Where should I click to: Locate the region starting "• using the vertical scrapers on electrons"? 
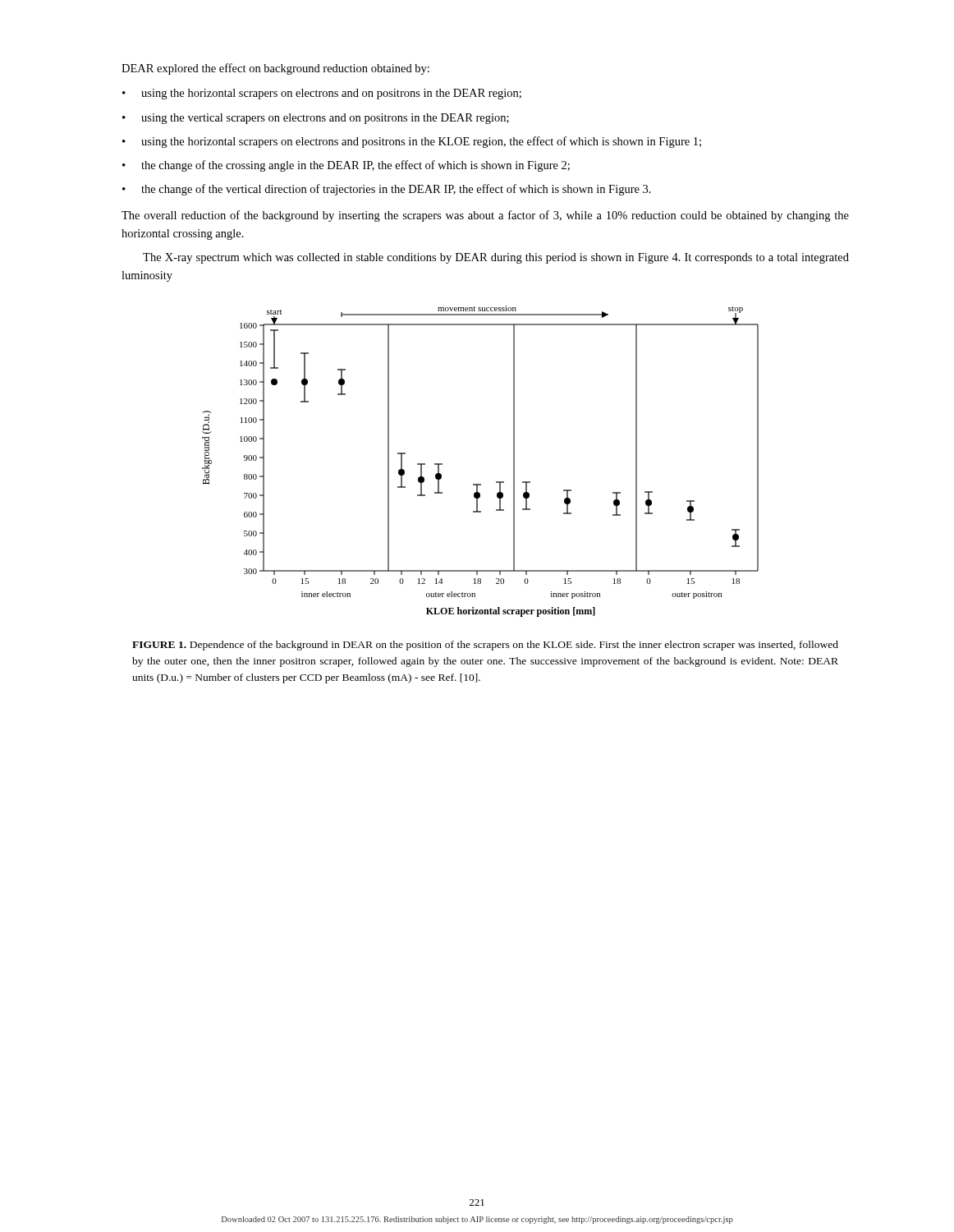click(485, 118)
